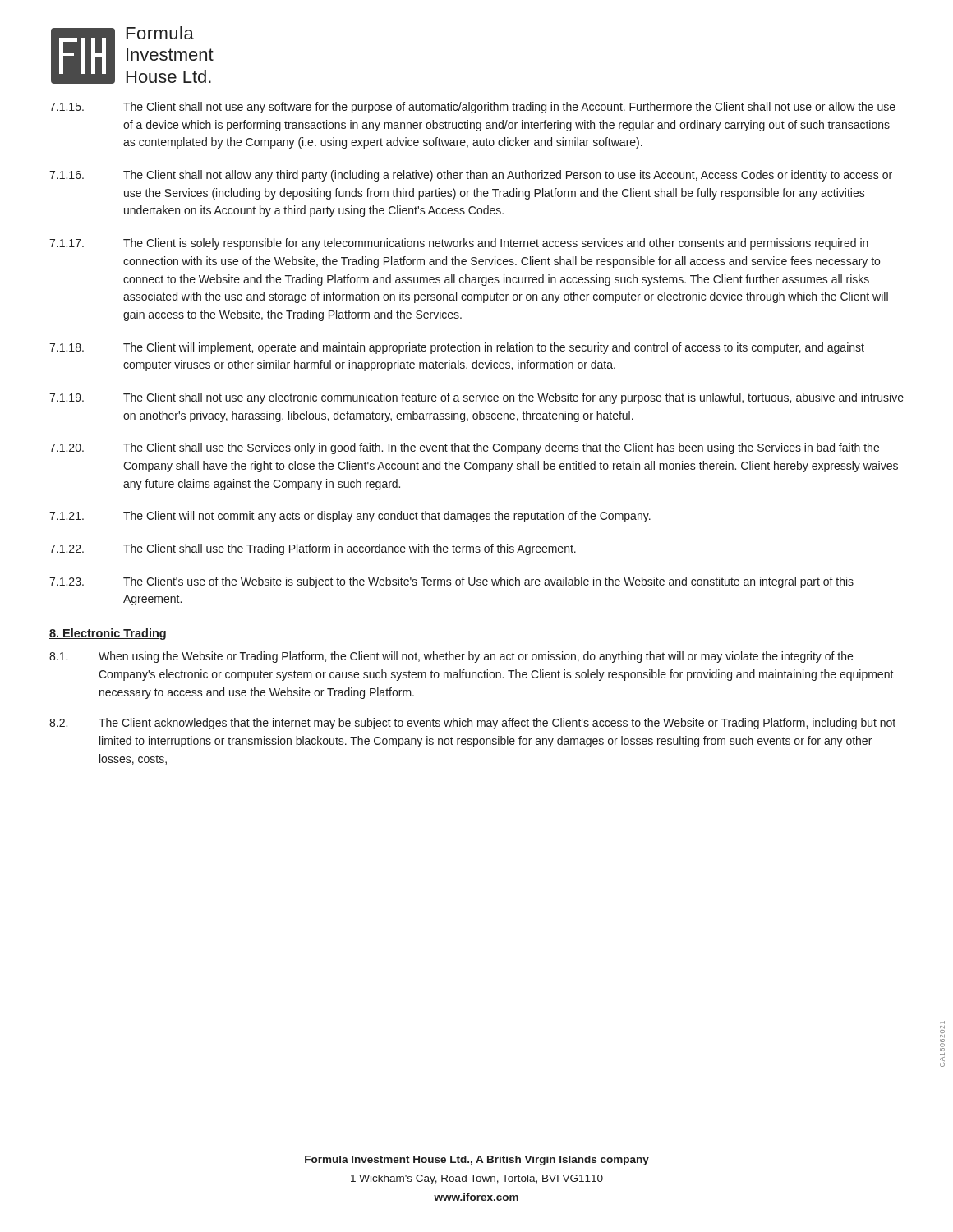Where is the passage that starts "7.1.18. The Client"?

click(x=476, y=357)
